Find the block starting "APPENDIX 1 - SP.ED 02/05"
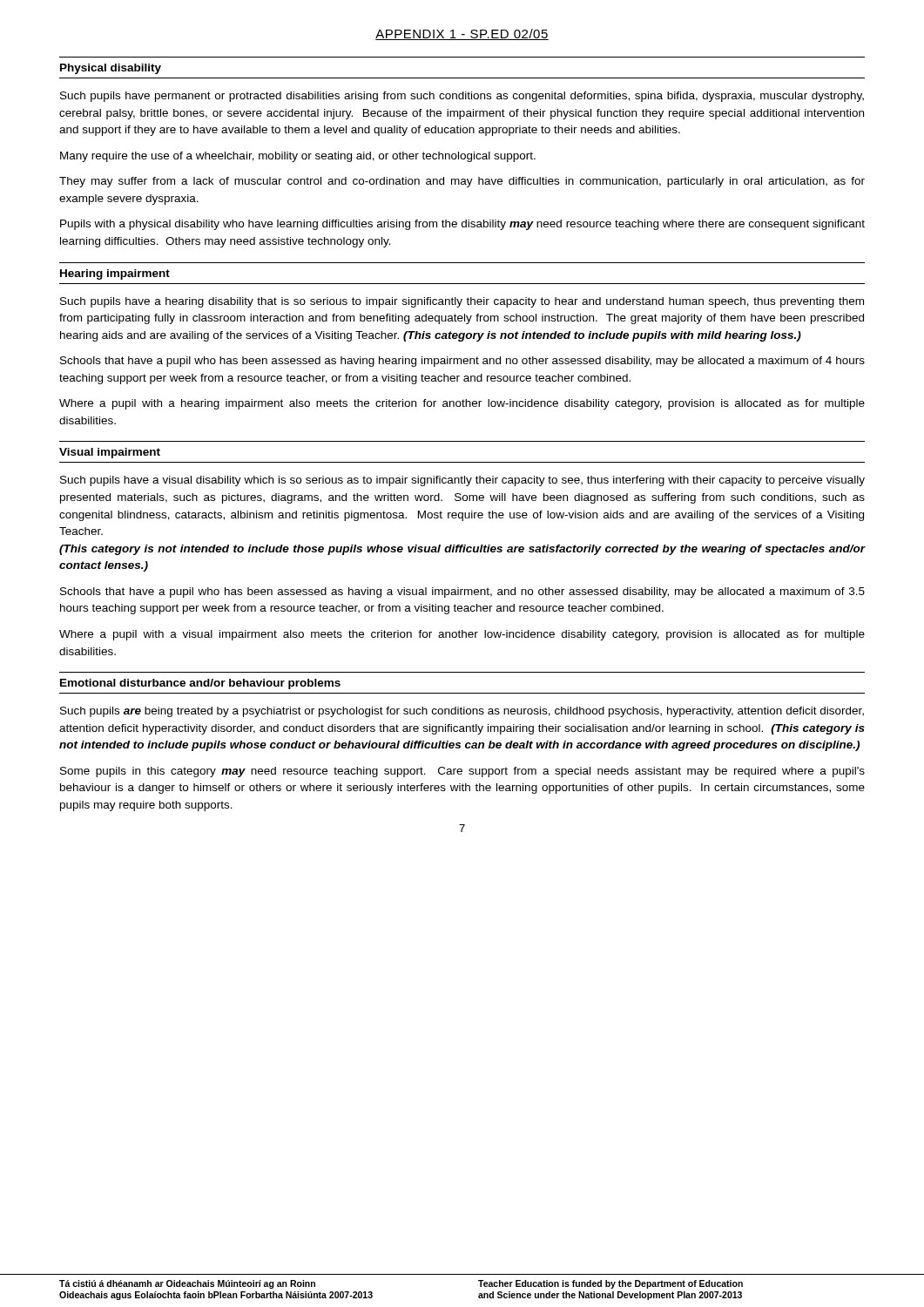The width and height of the screenshot is (924, 1307). pos(462,34)
